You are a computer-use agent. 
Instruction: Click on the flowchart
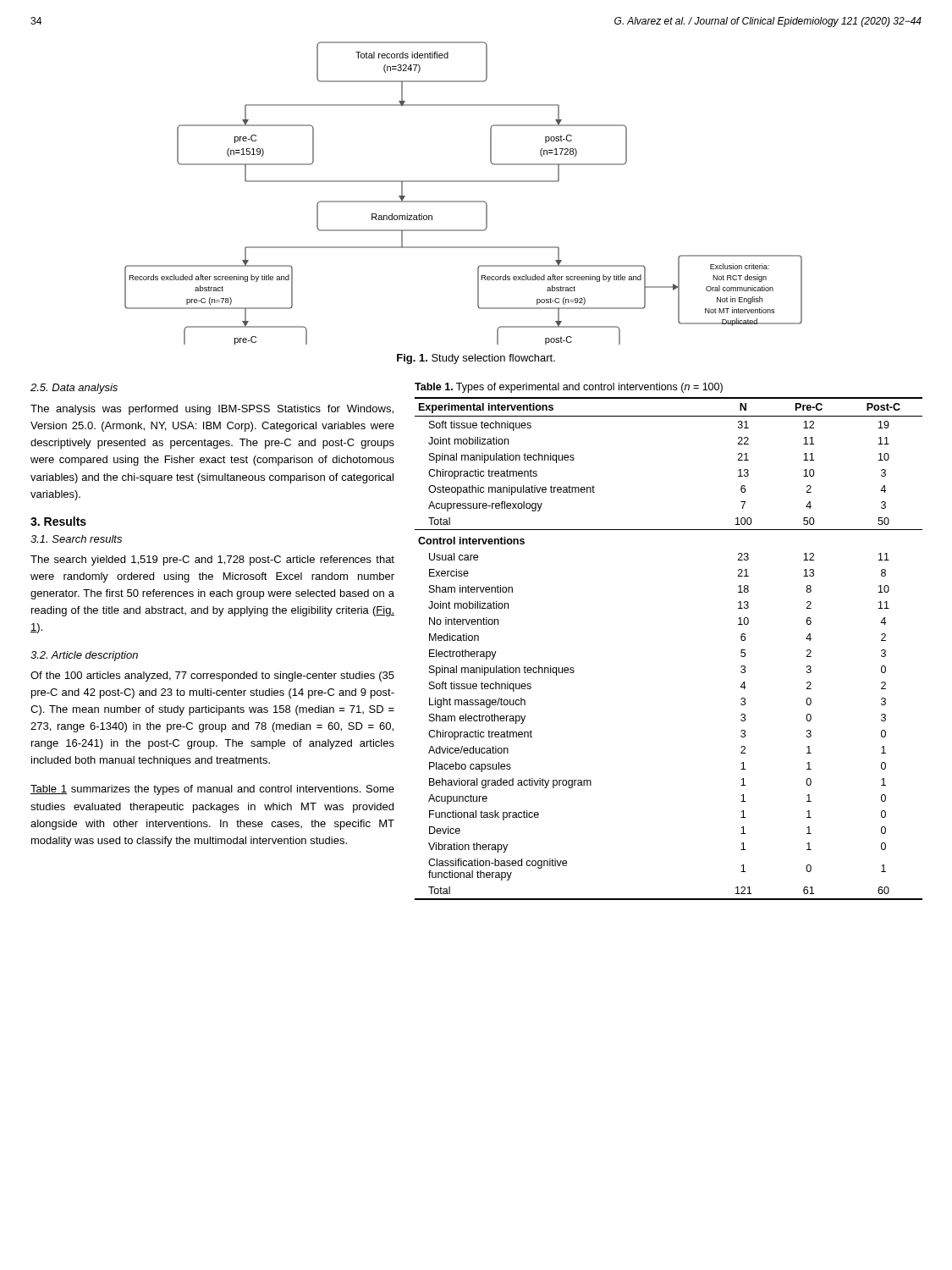pyautogui.click(x=444, y=190)
